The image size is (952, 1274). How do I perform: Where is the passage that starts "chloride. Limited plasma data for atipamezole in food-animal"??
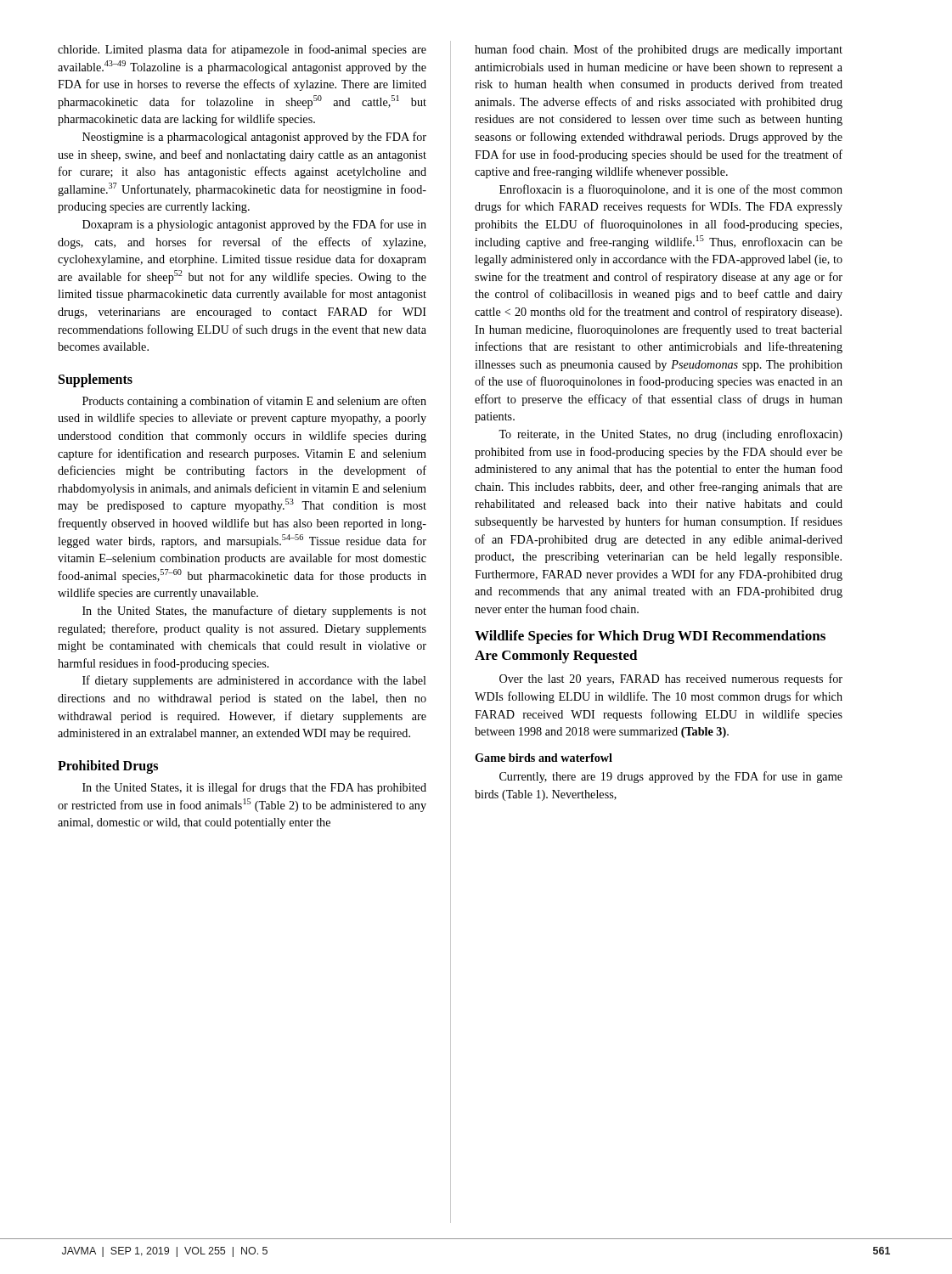click(242, 84)
